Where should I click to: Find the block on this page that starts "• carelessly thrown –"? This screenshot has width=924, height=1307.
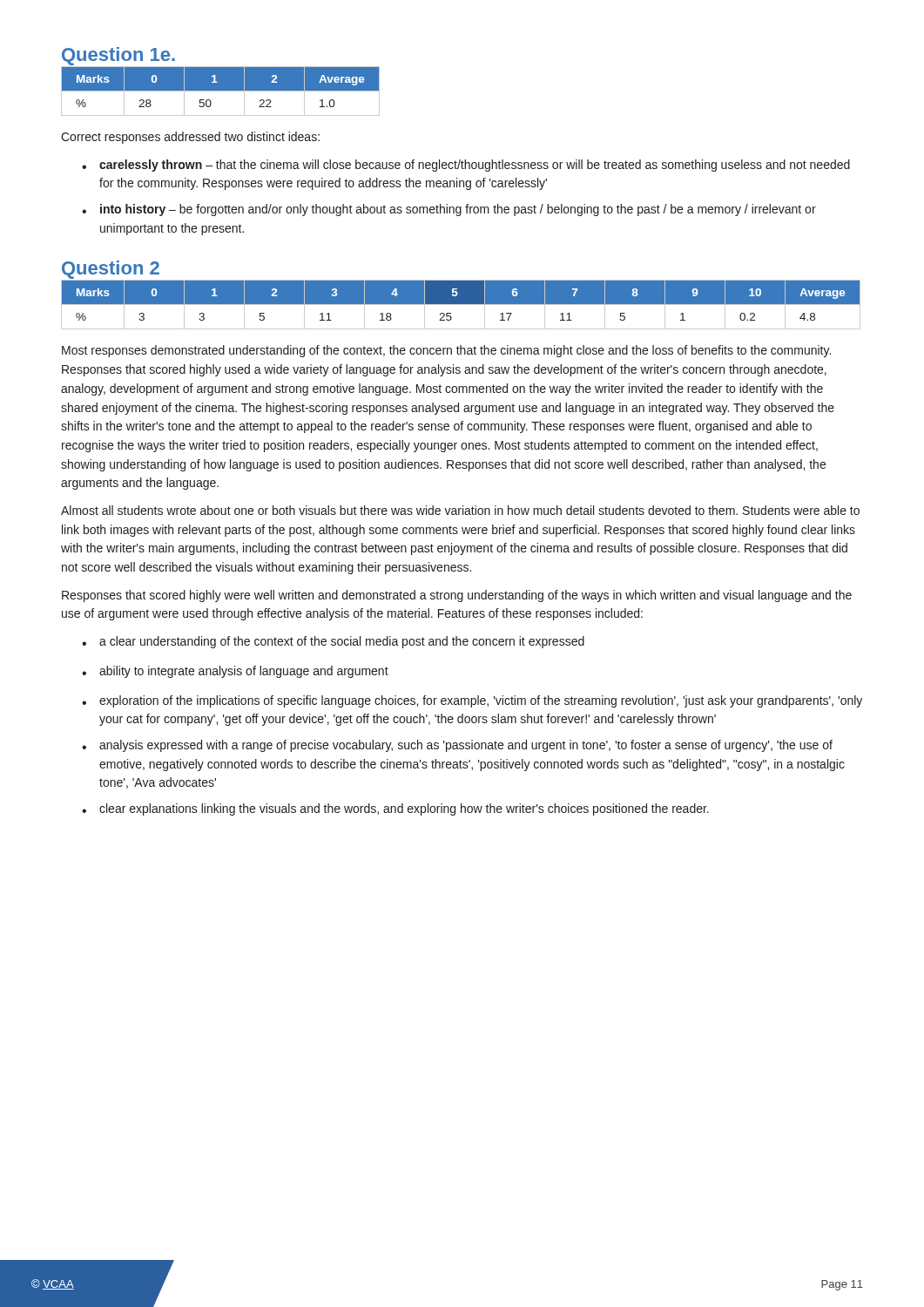pos(472,175)
